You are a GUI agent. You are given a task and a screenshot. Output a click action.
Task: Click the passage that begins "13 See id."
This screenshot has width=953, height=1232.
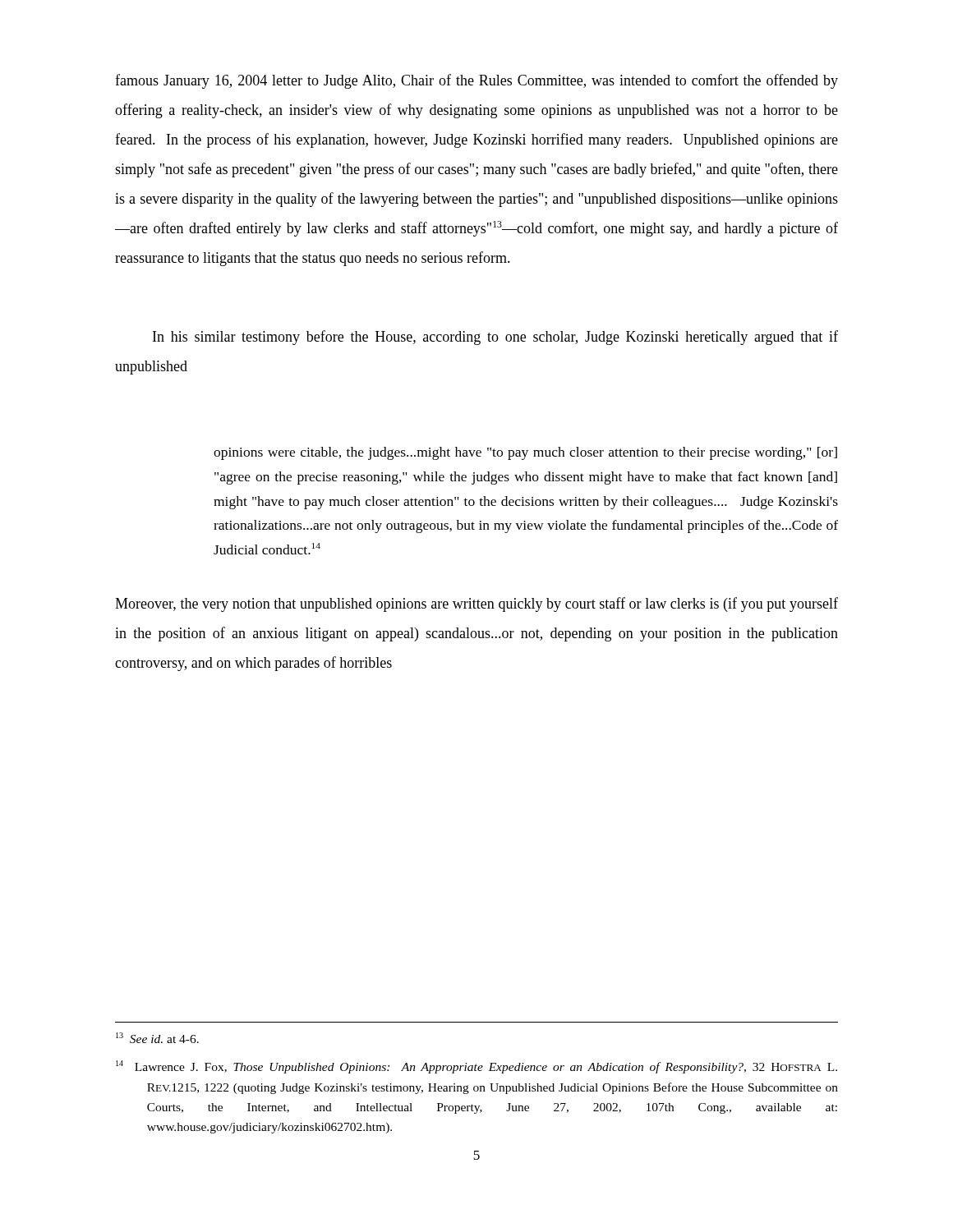pos(157,1038)
